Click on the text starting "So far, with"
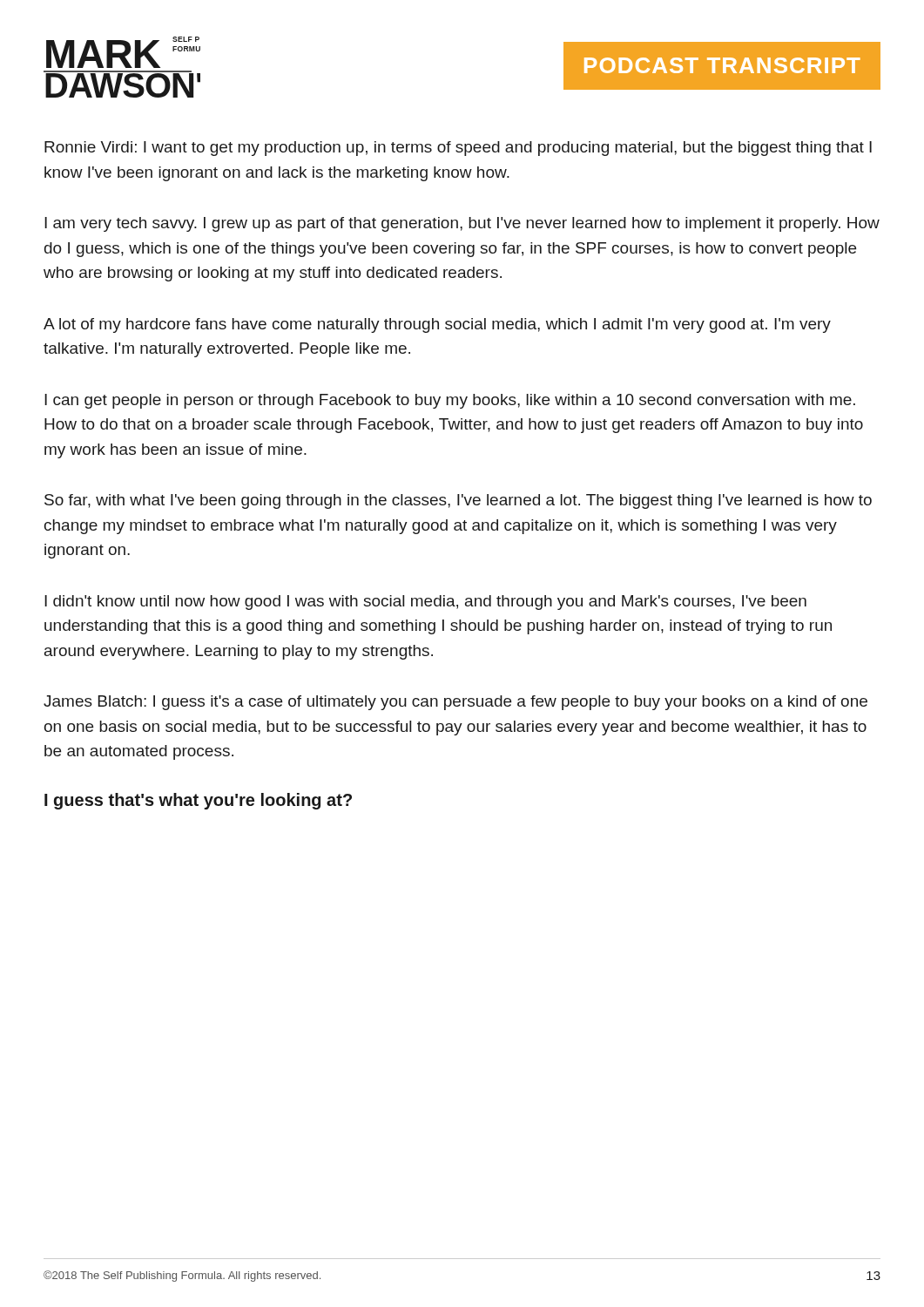This screenshot has height=1307, width=924. 458,524
